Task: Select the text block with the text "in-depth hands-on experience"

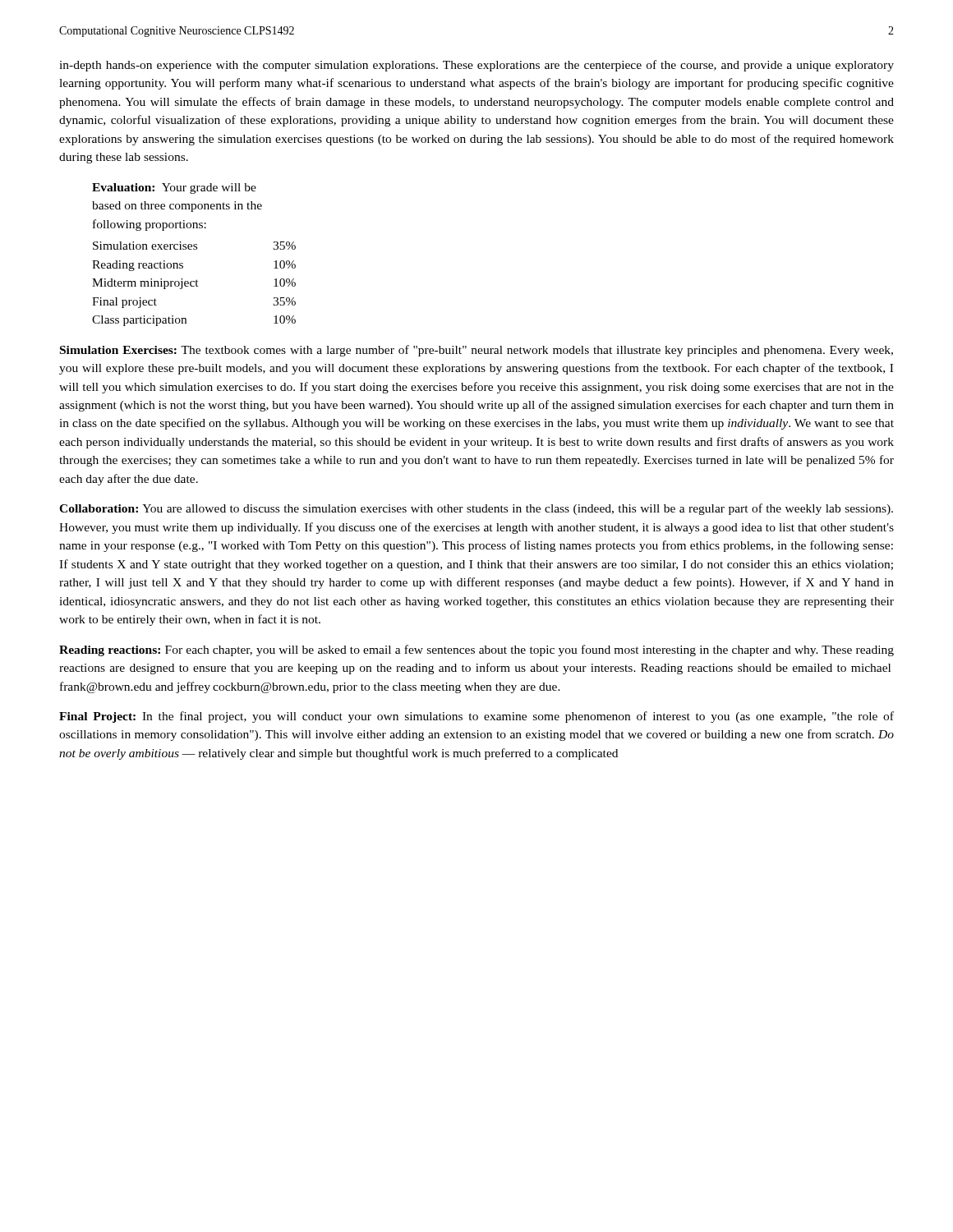Action: click(x=476, y=111)
